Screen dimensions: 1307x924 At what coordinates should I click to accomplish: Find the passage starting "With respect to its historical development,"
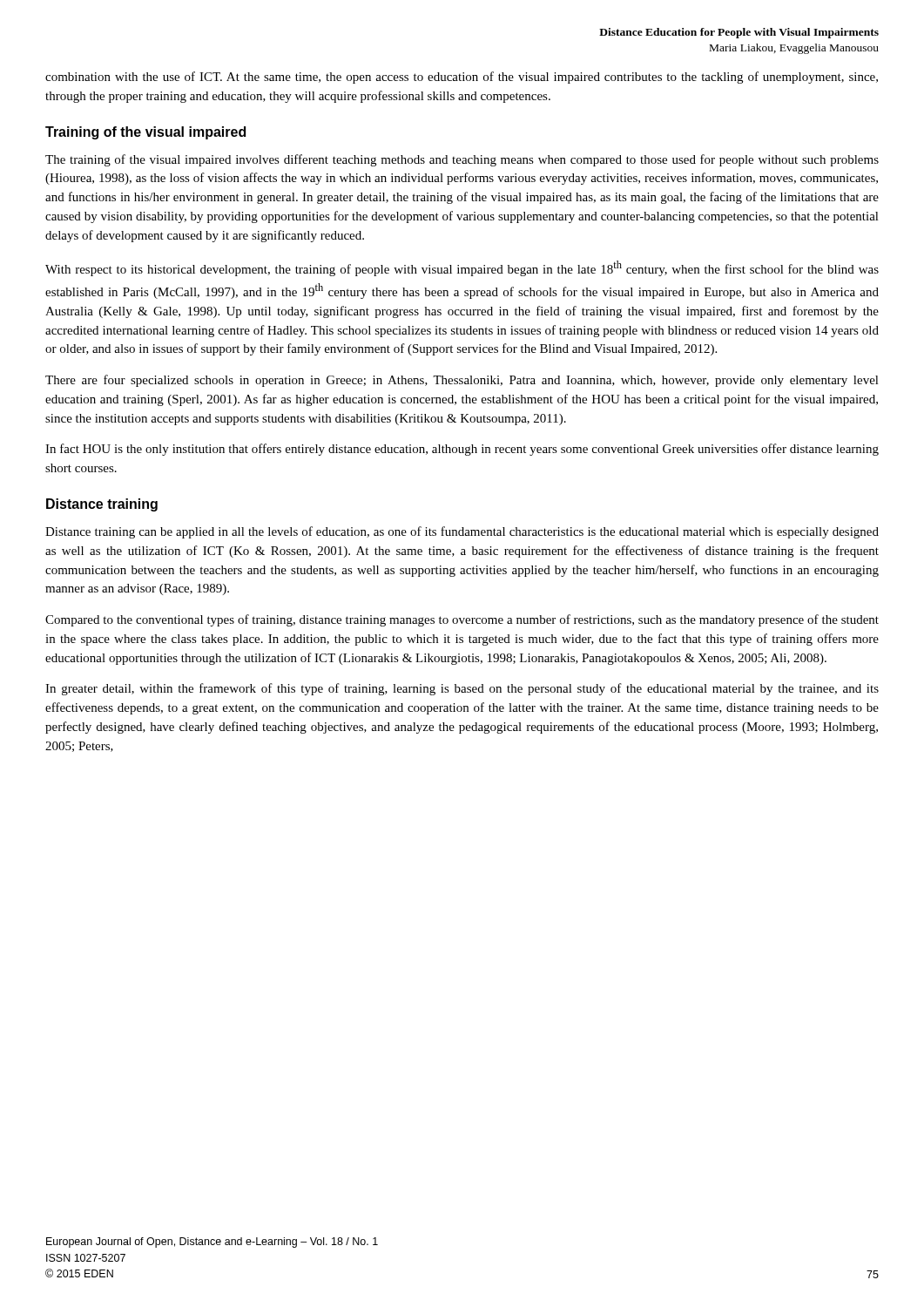coord(462,308)
